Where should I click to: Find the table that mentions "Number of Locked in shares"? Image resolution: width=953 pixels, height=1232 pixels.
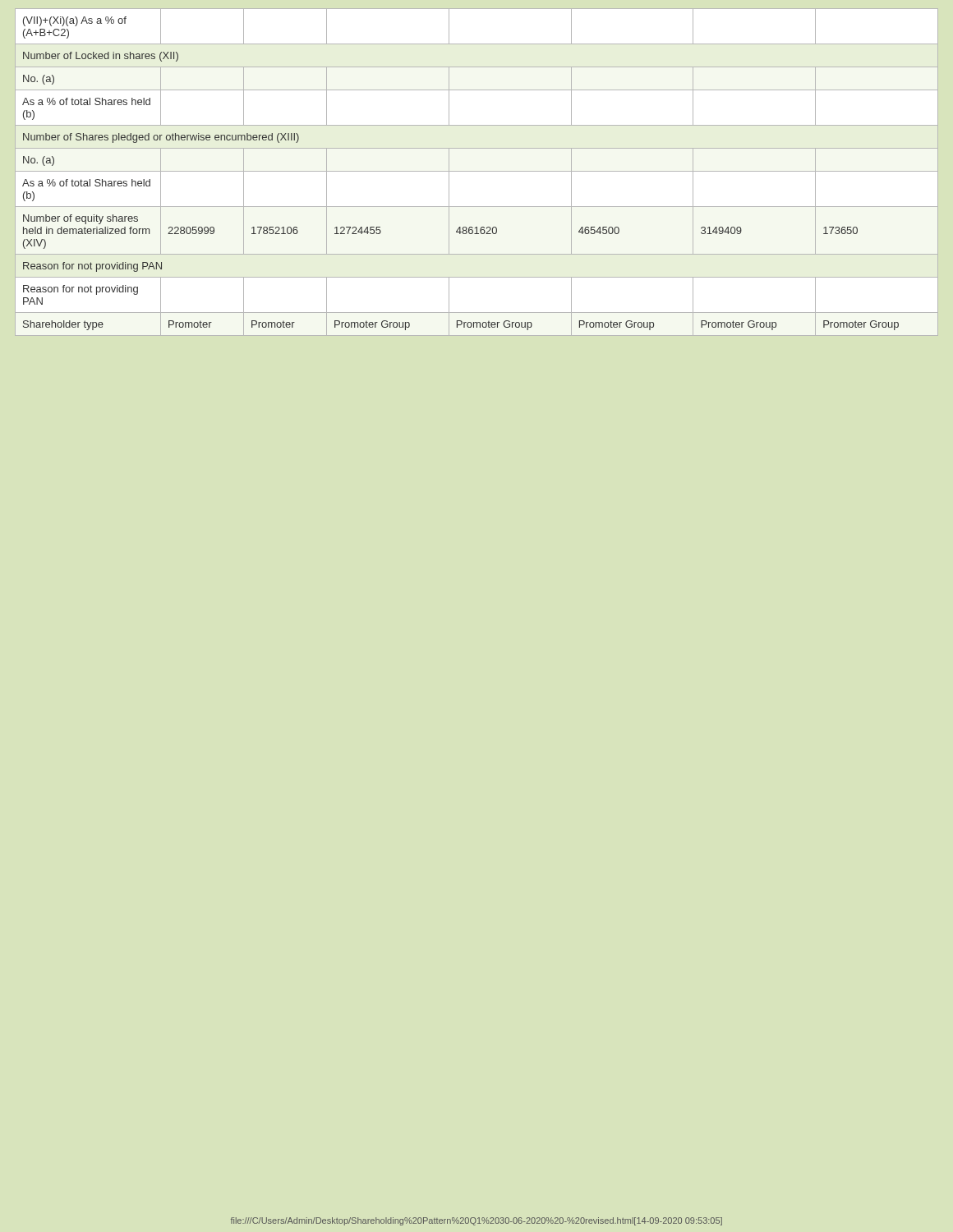(476, 172)
